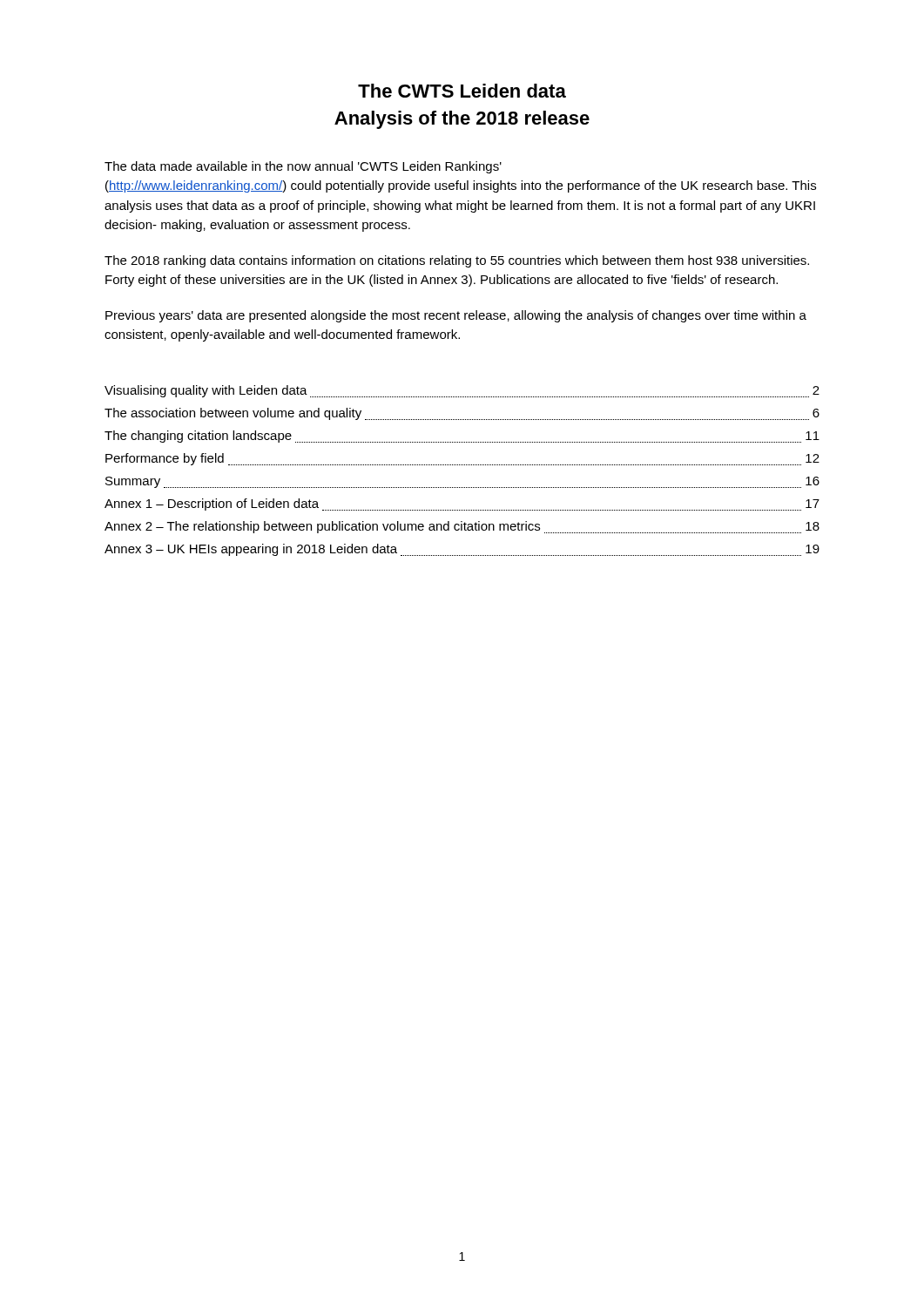Click on the region starting "Annex 1 – Description of Leiden data 17"
Screen dimensions: 1307x924
click(462, 503)
